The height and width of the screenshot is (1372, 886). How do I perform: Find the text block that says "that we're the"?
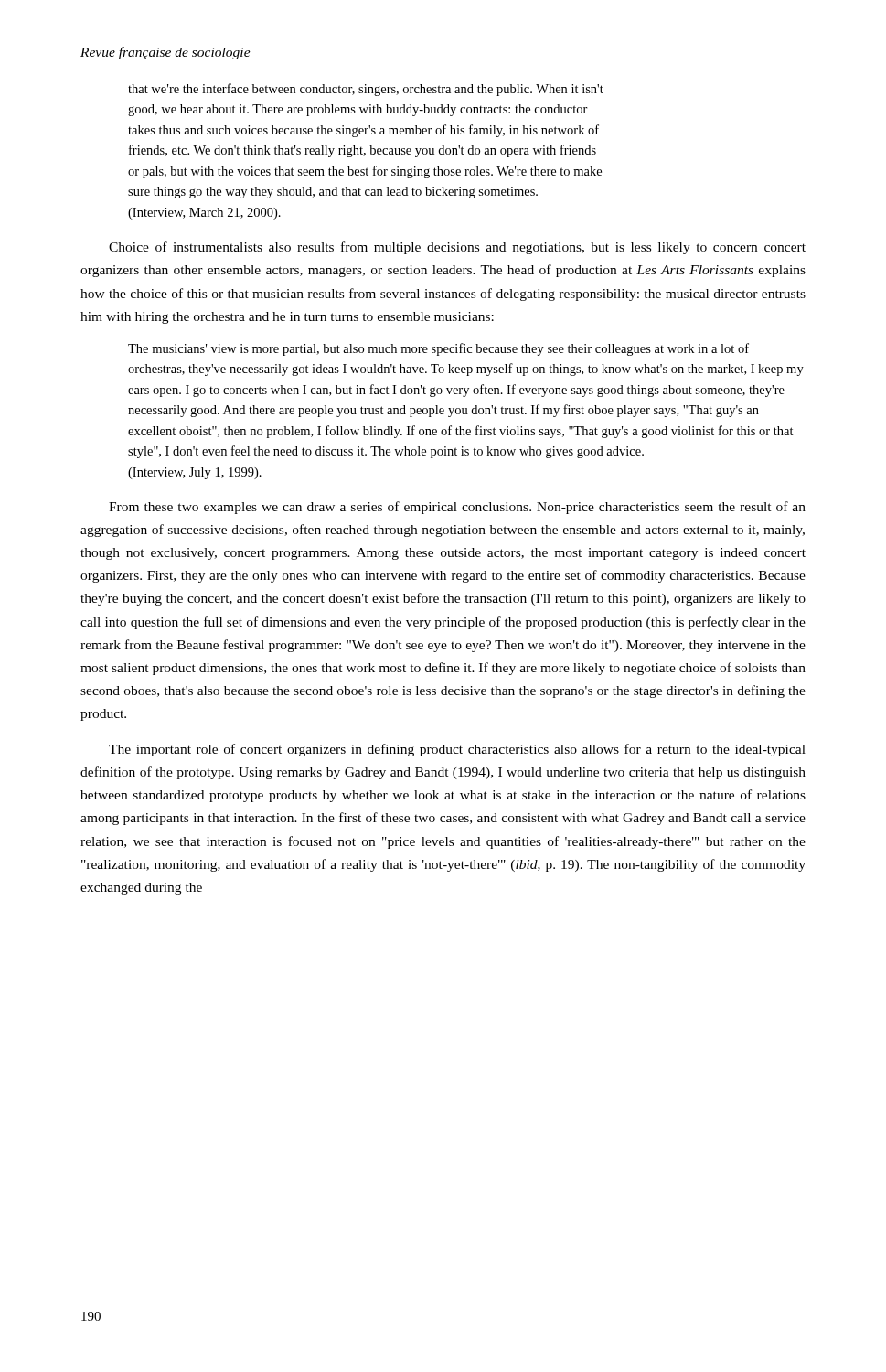[366, 150]
